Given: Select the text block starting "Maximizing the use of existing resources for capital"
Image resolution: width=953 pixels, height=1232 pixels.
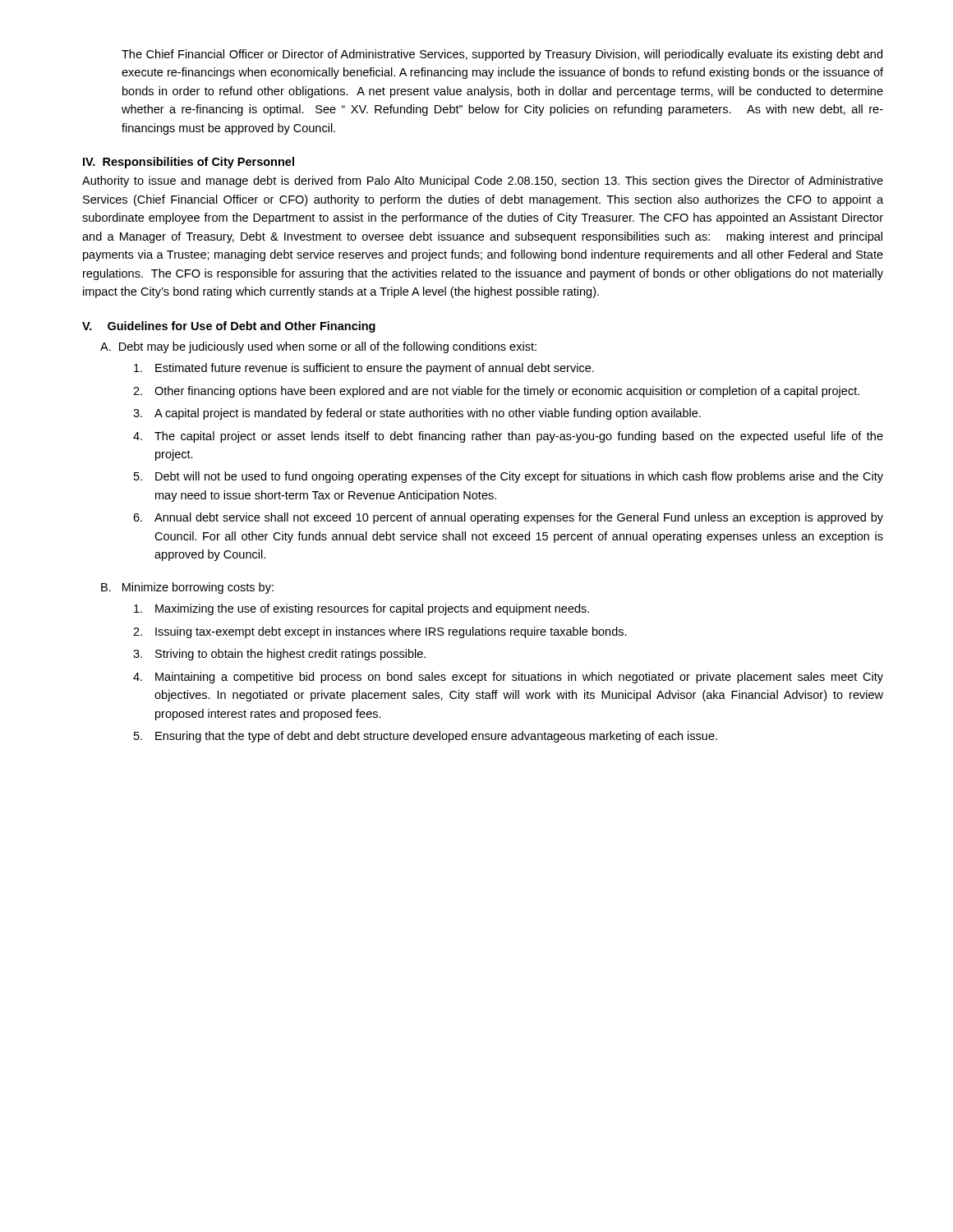Looking at the screenshot, I should 508,609.
